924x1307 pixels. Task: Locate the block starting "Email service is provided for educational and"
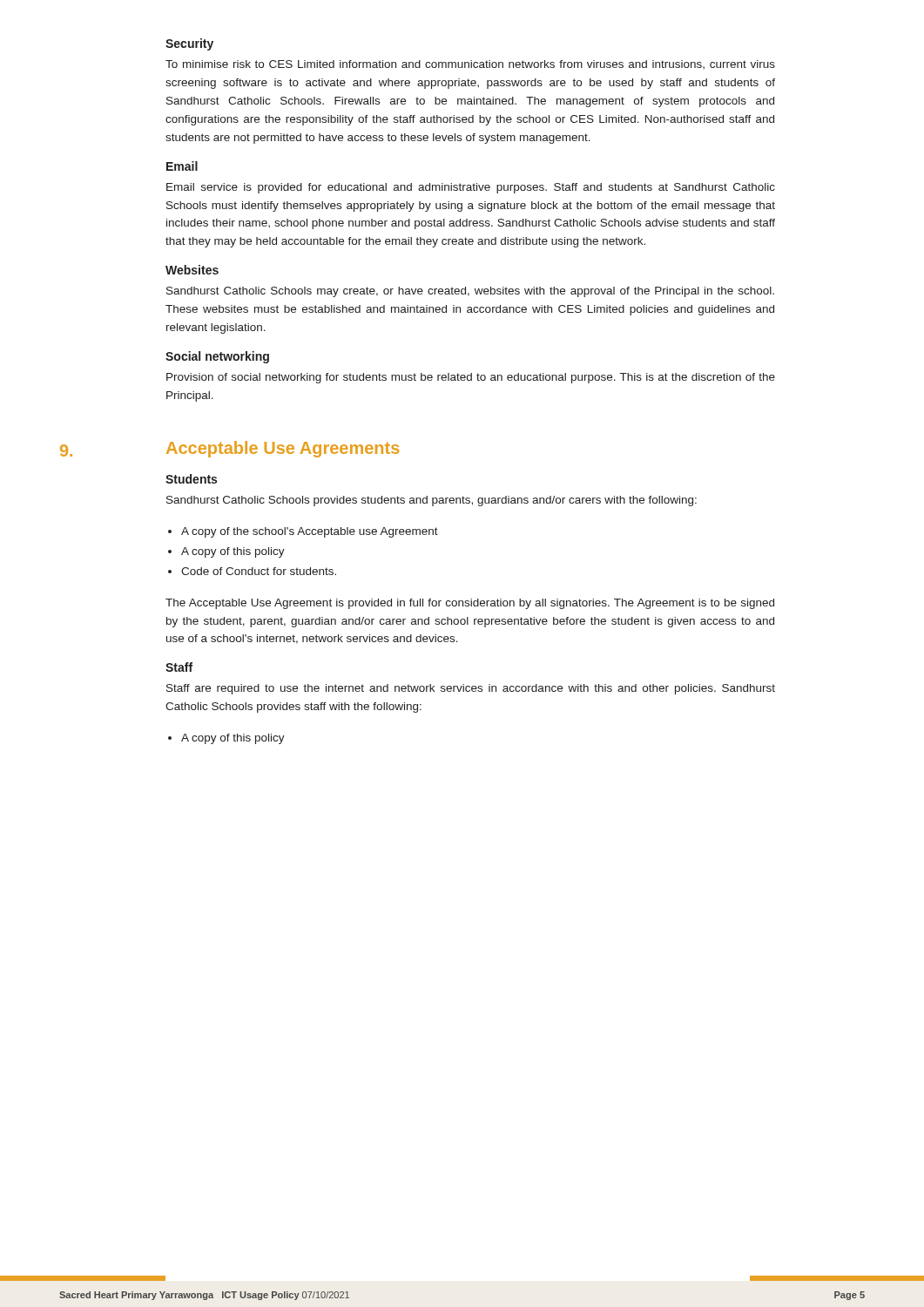point(470,214)
